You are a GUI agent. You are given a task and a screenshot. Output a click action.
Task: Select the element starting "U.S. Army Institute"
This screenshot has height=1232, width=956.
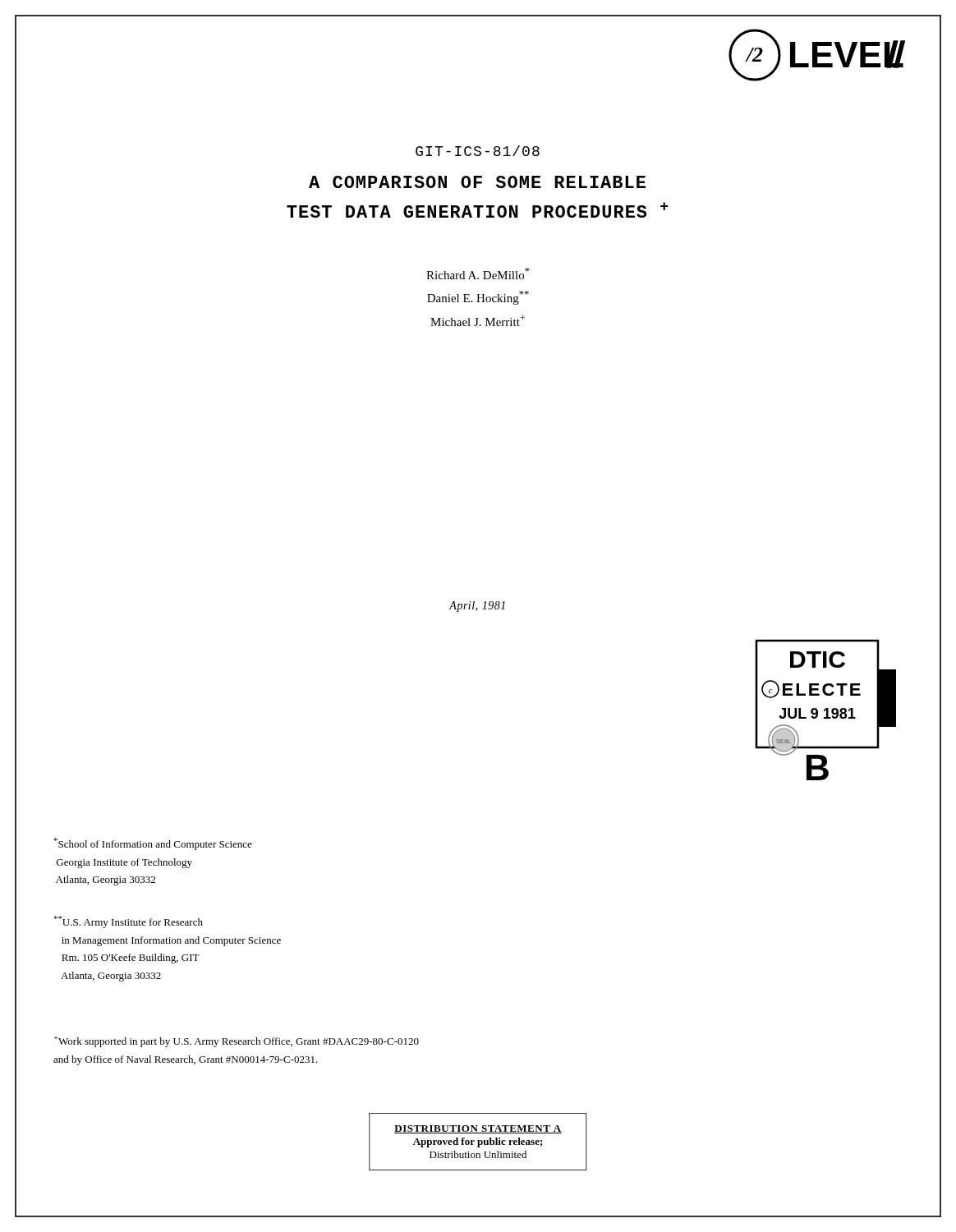(x=167, y=947)
